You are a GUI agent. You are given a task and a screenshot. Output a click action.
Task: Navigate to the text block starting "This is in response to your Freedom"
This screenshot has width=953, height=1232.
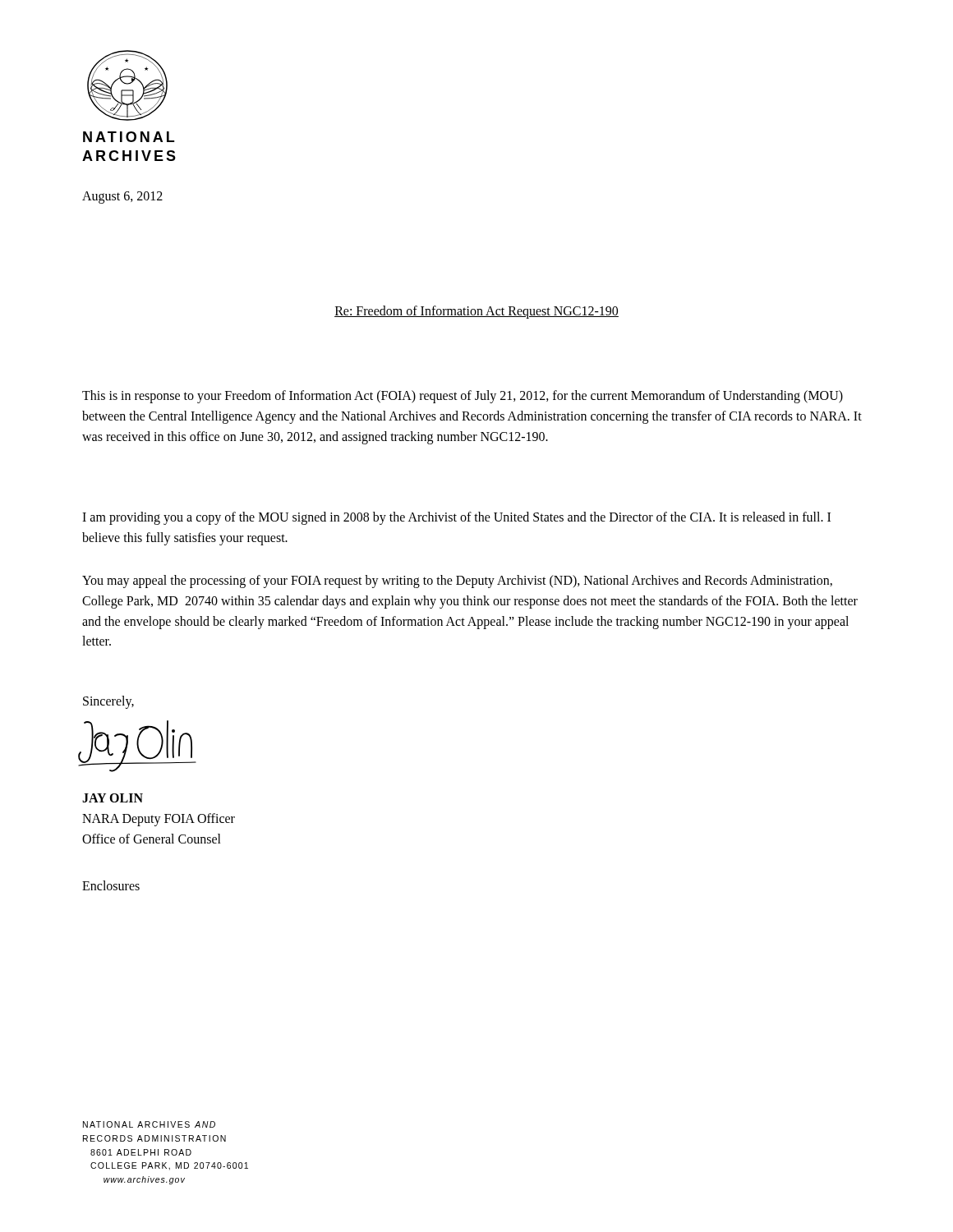click(472, 416)
